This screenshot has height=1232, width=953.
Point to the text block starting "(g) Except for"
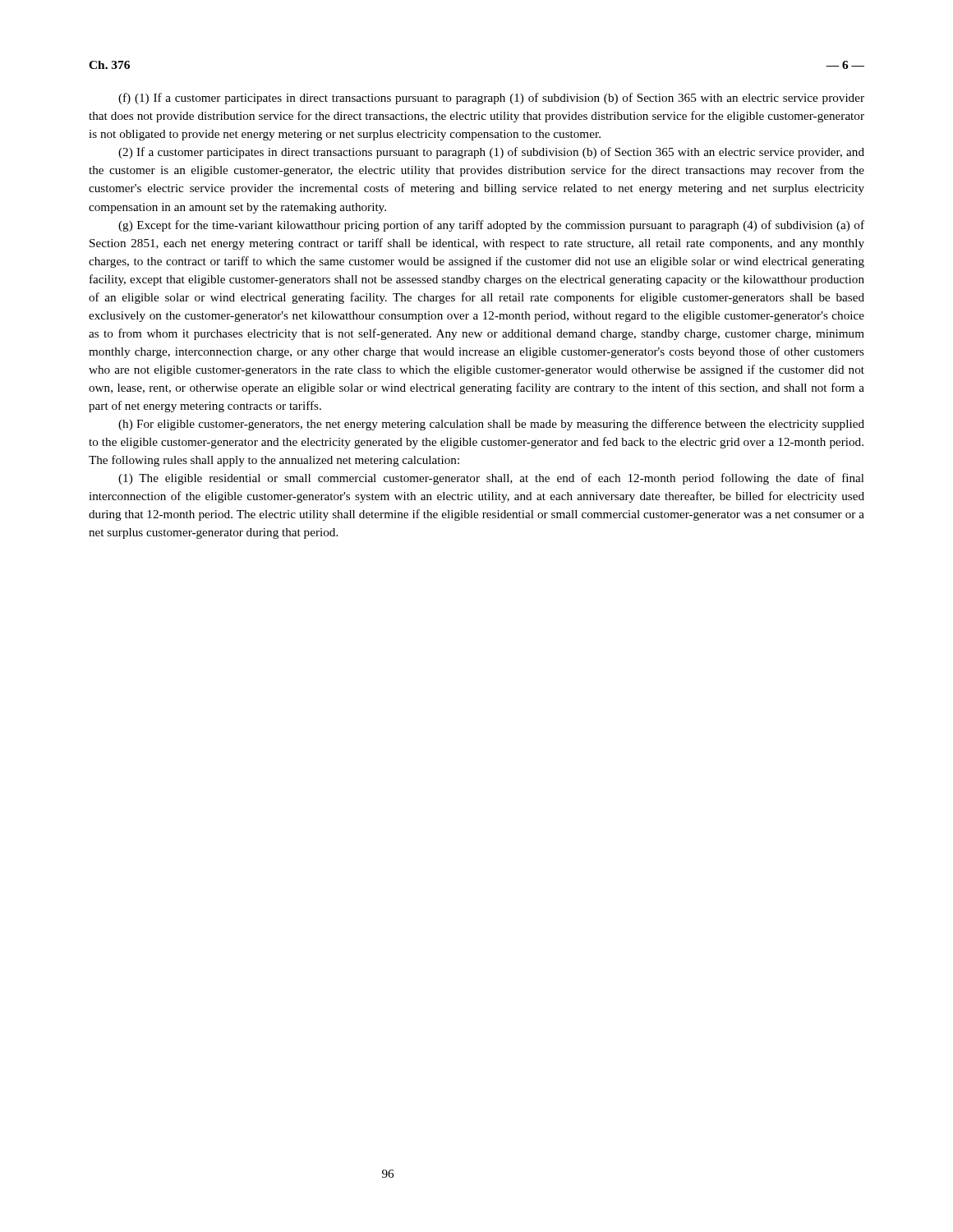pyautogui.click(x=476, y=315)
